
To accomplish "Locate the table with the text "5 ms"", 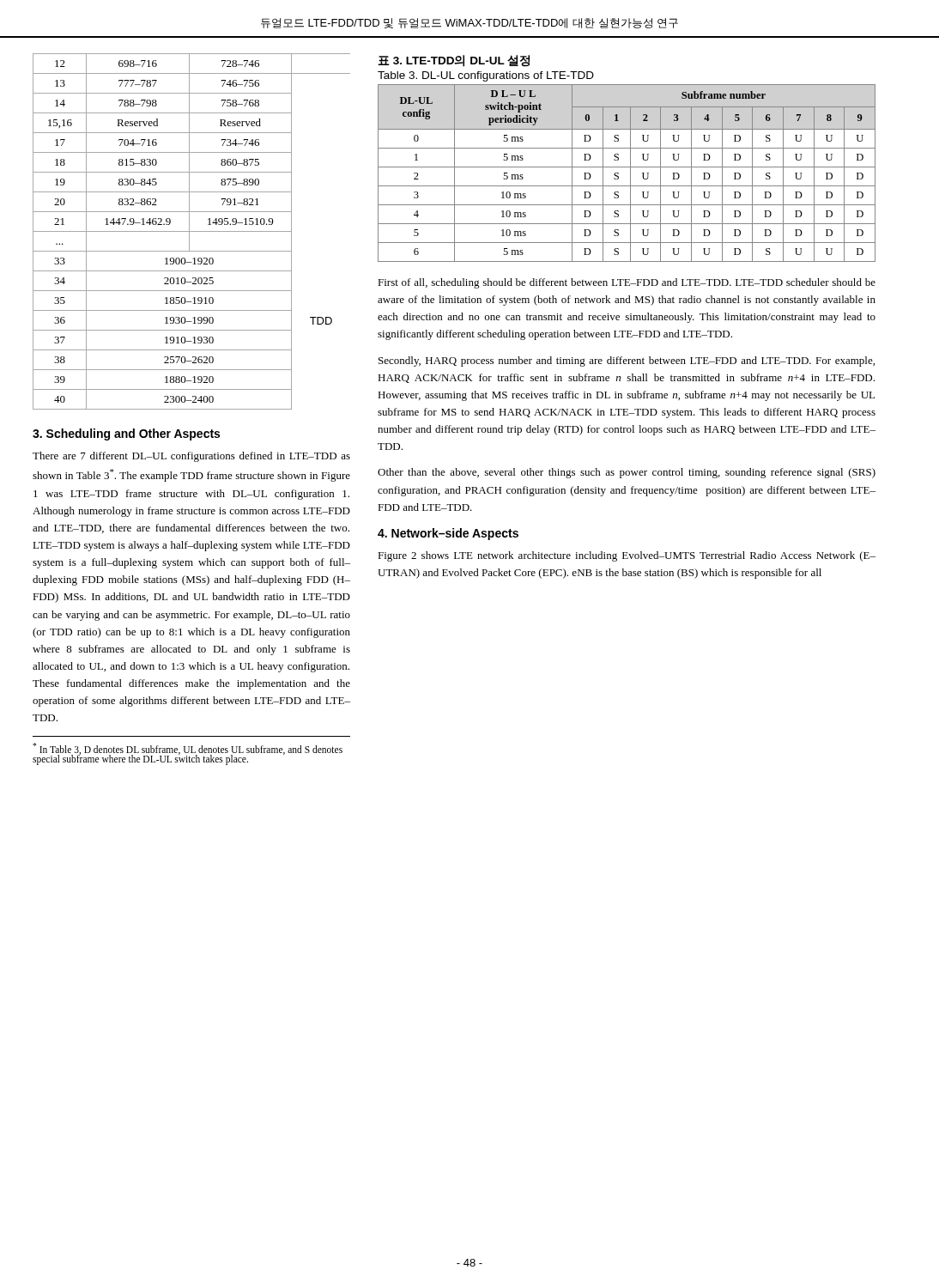I will [627, 173].
